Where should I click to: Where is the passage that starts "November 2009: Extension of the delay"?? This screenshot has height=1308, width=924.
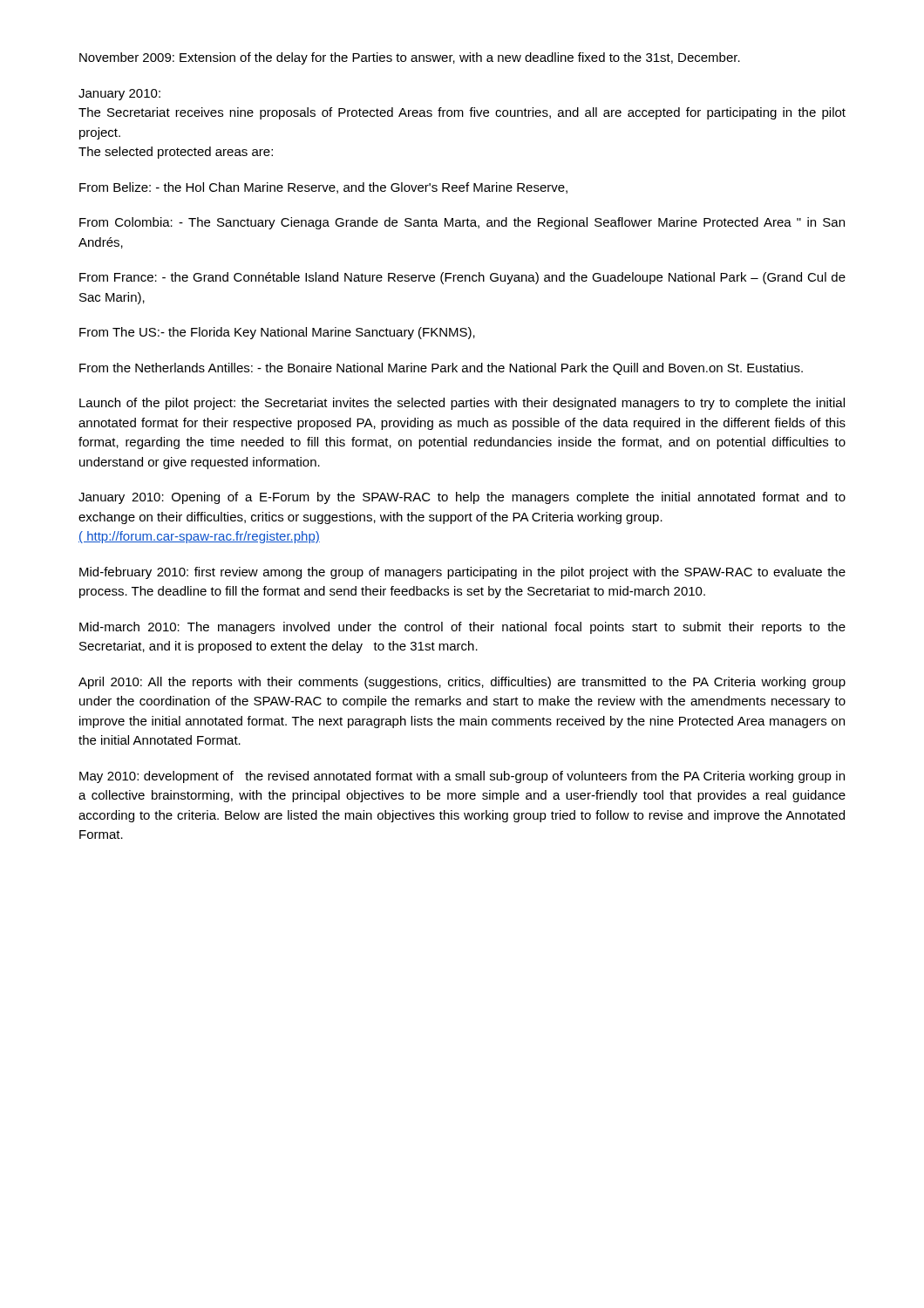tap(410, 57)
